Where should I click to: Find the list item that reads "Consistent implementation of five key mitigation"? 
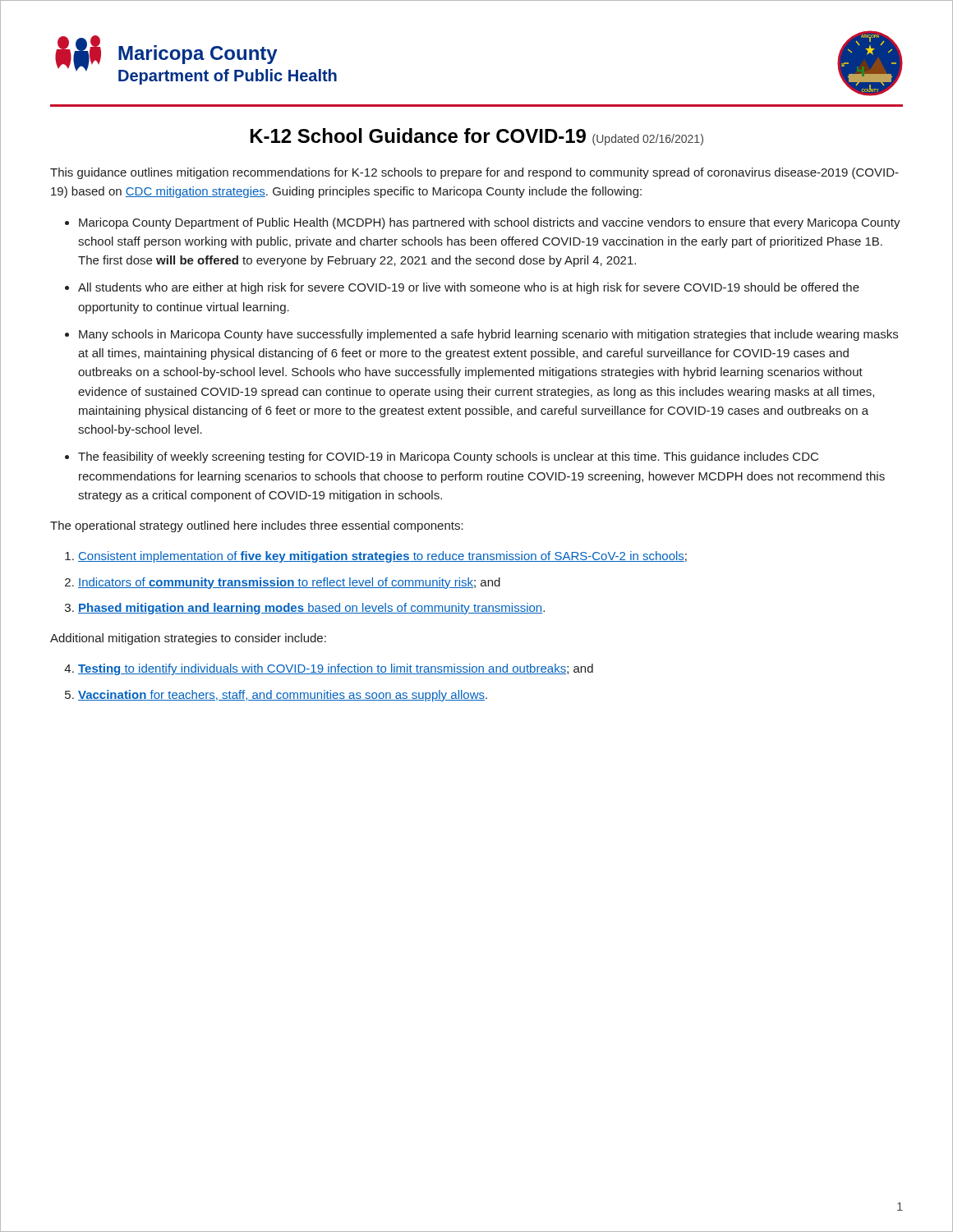[383, 556]
